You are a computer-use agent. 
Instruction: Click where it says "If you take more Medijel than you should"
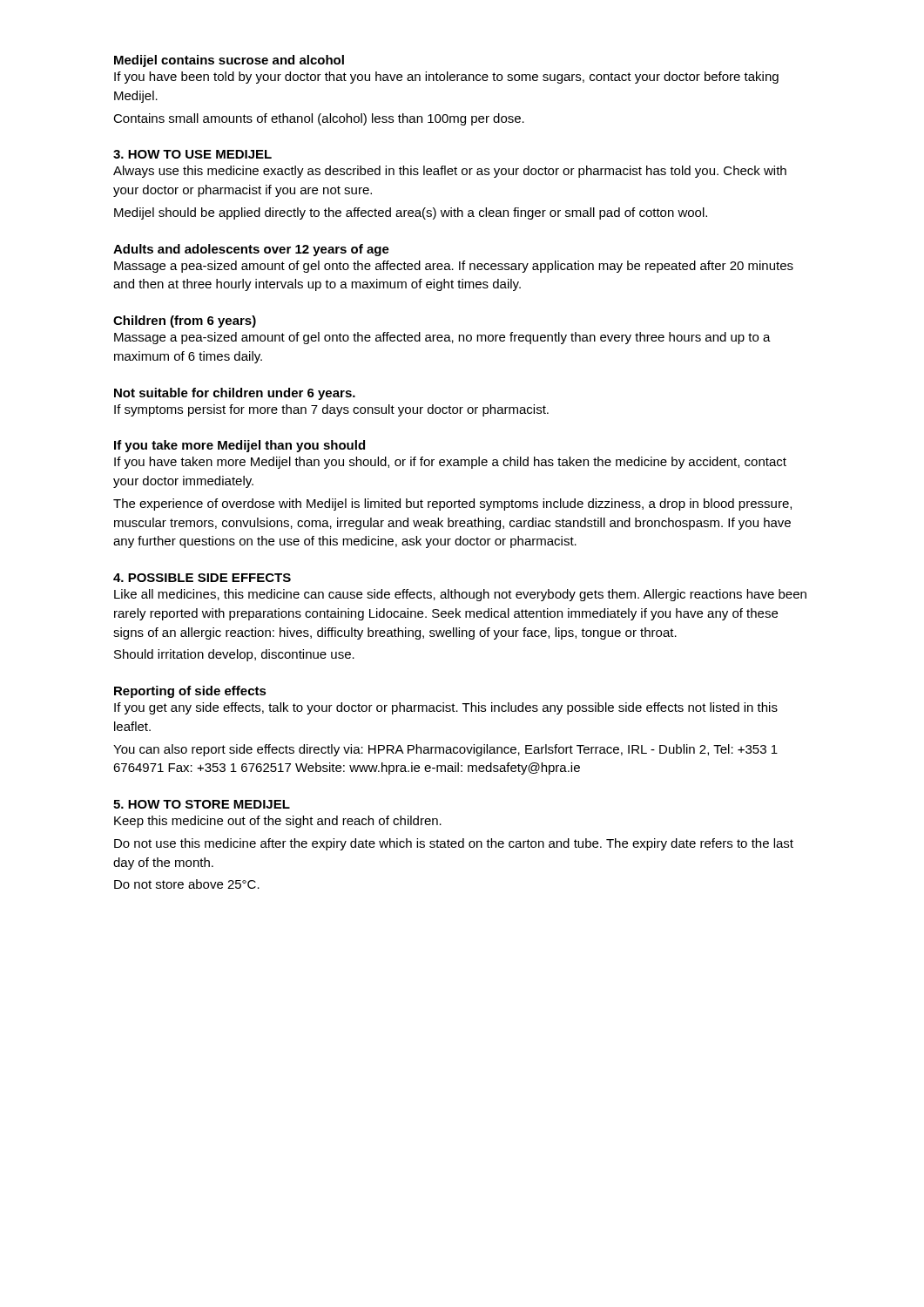pyautogui.click(x=240, y=445)
